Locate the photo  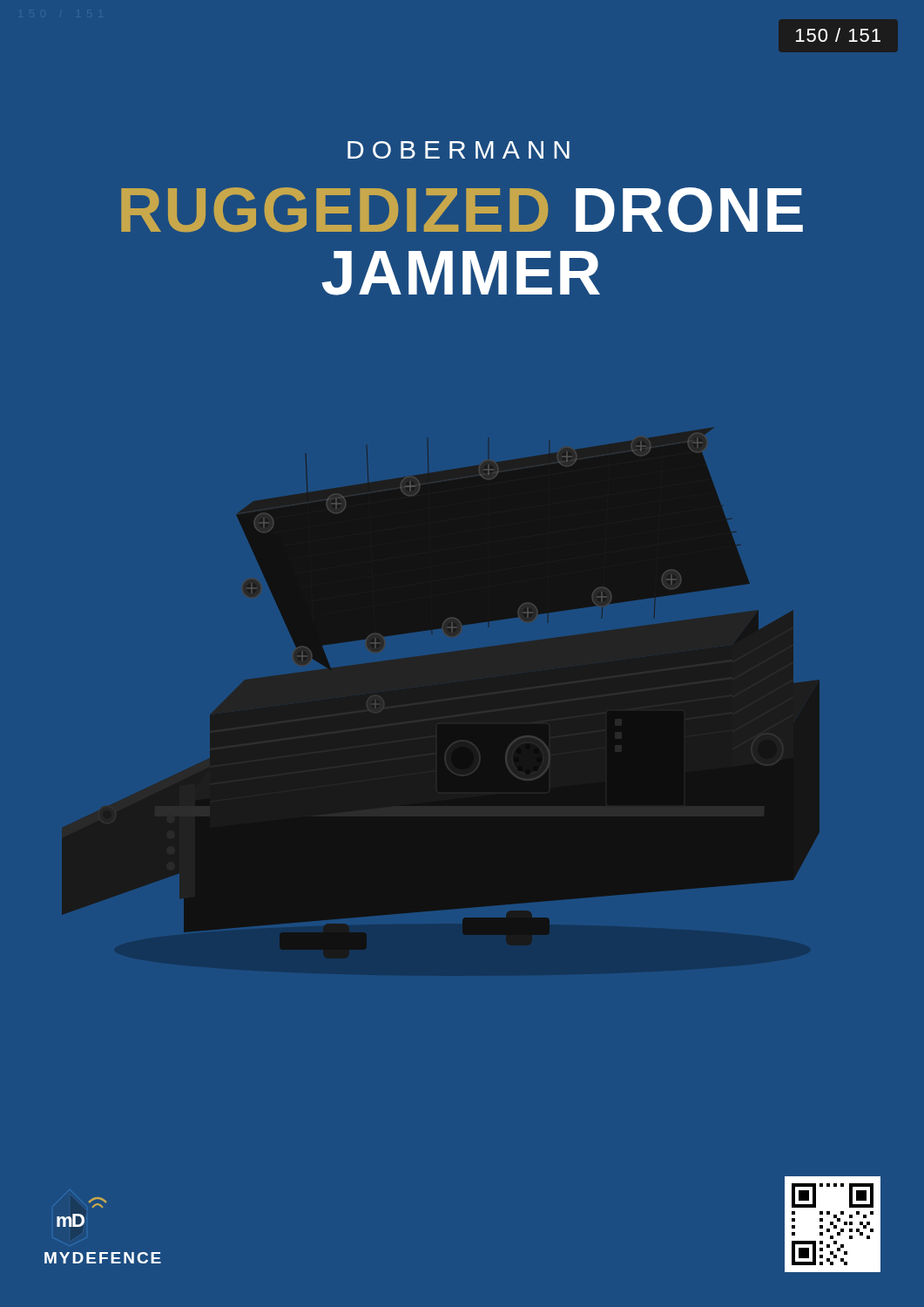coord(462,662)
